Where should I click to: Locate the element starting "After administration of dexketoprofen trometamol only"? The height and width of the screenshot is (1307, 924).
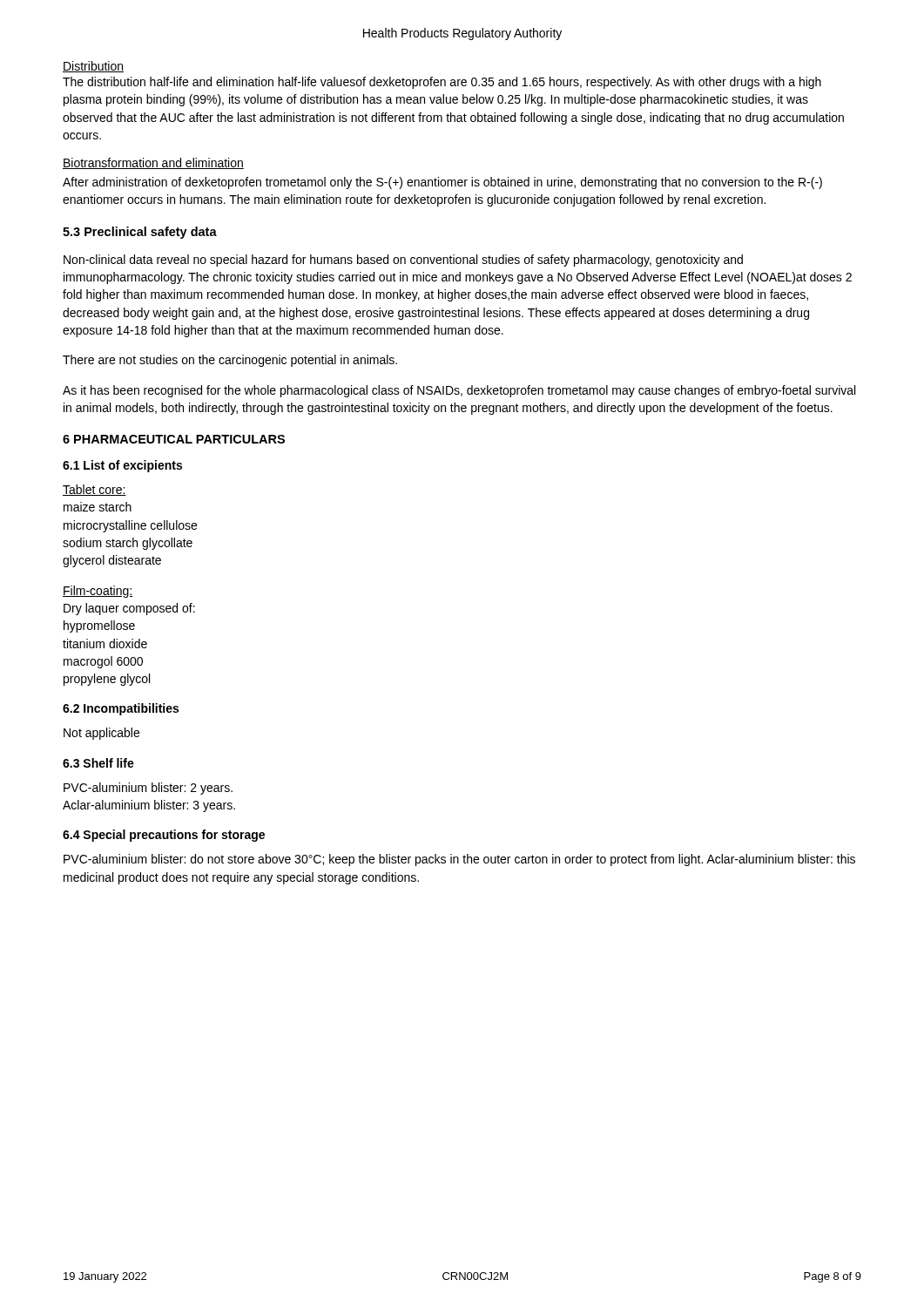443,191
